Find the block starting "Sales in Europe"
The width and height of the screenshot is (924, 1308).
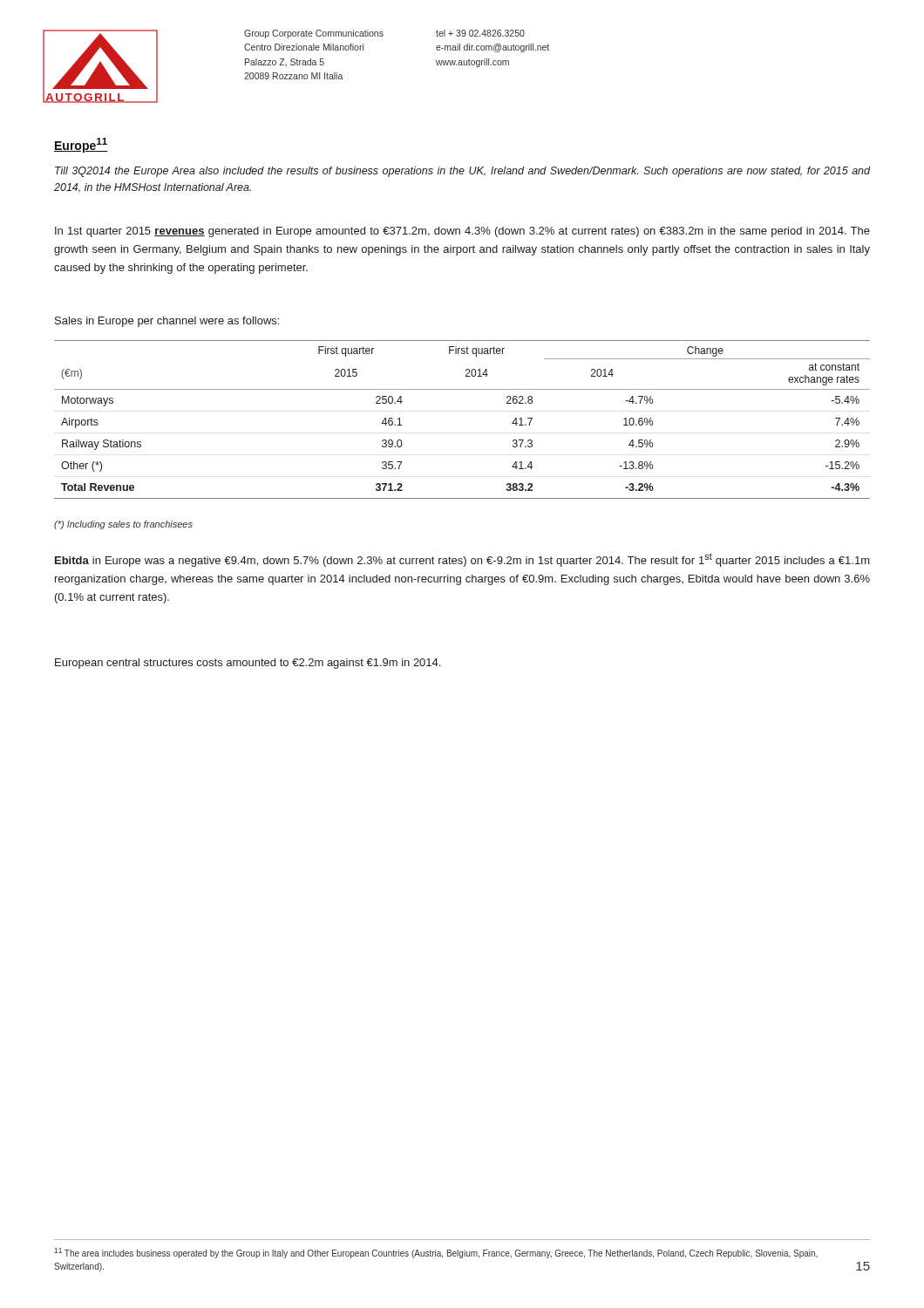pyautogui.click(x=167, y=320)
